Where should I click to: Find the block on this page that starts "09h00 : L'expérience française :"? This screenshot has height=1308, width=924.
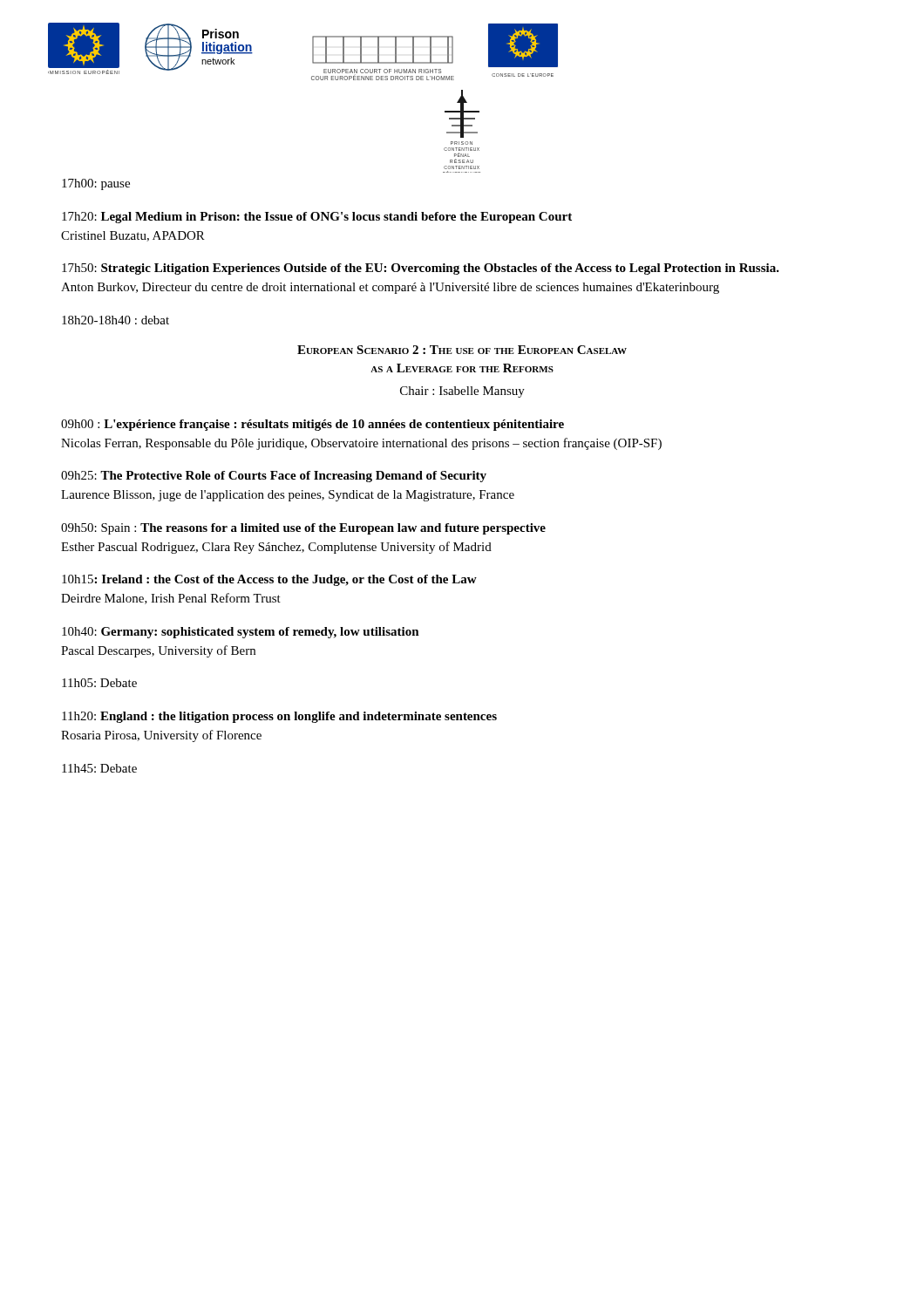click(462, 434)
